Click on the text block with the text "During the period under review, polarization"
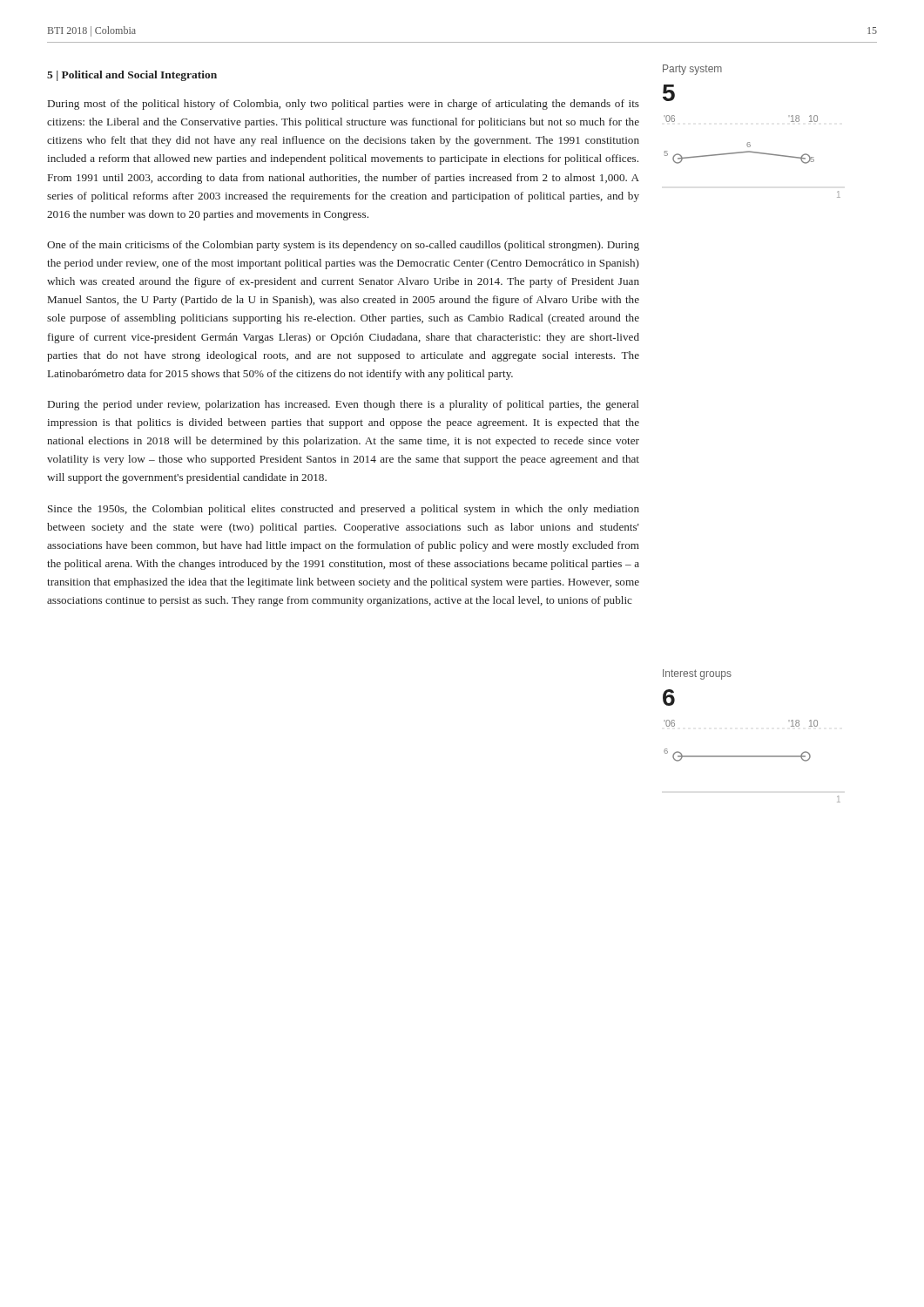This screenshot has height=1307, width=924. pyautogui.click(x=343, y=441)
